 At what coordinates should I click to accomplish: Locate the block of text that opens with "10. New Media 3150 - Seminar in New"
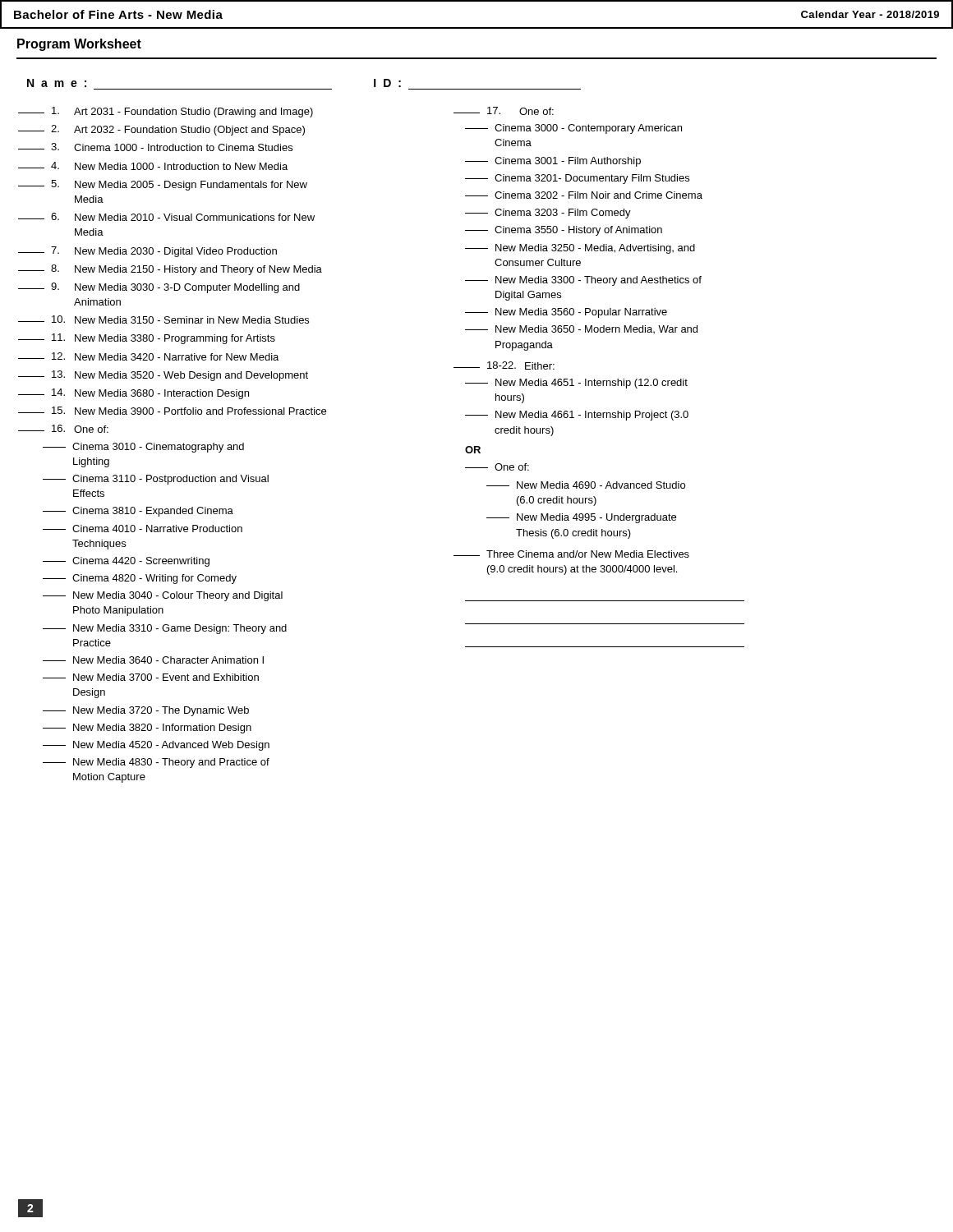[x=232, y=321]
